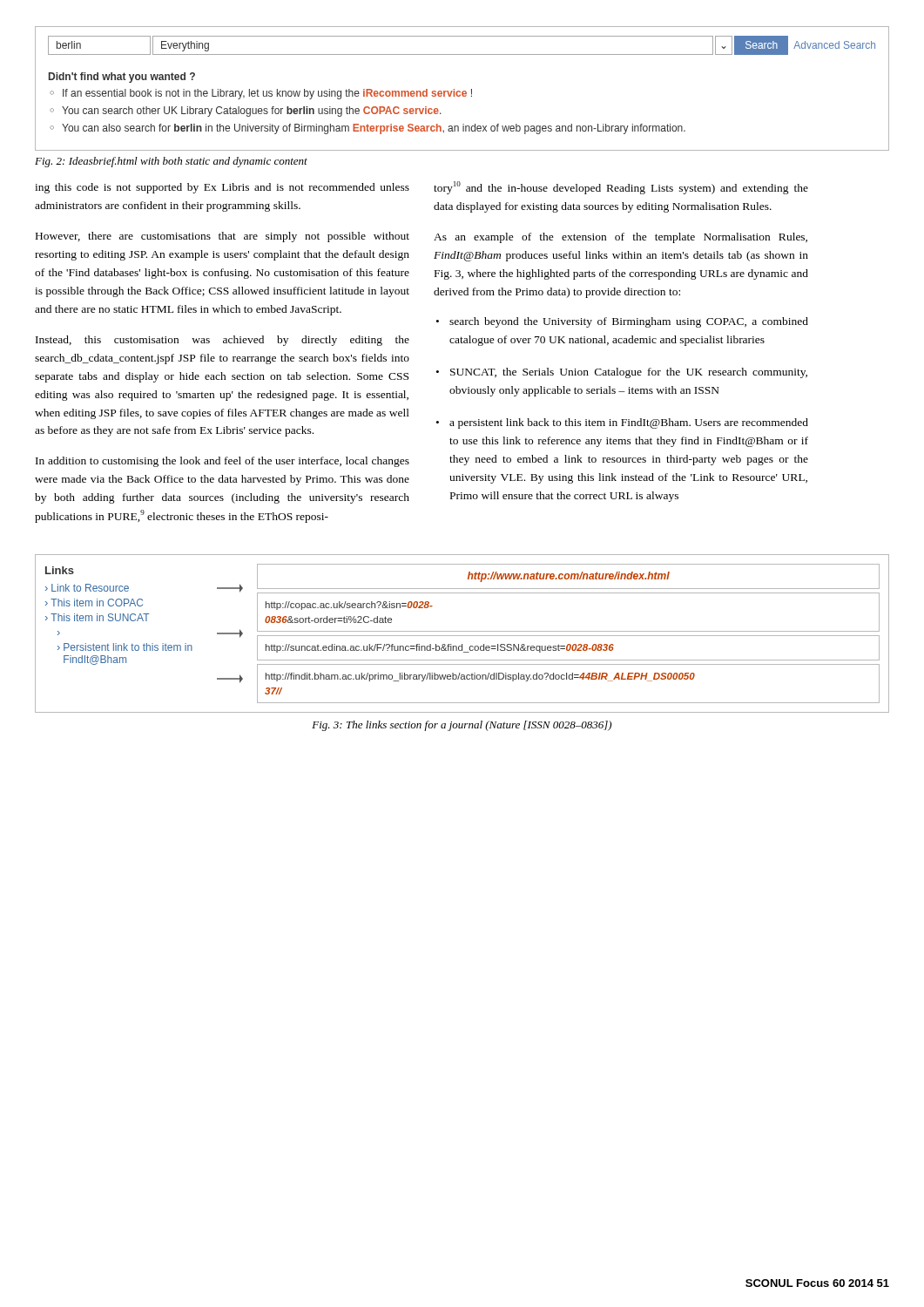Locate the caption with the text "Fig. 3: The links"
The width and height of the screenshot is (924, 1307).
(462, 725)
